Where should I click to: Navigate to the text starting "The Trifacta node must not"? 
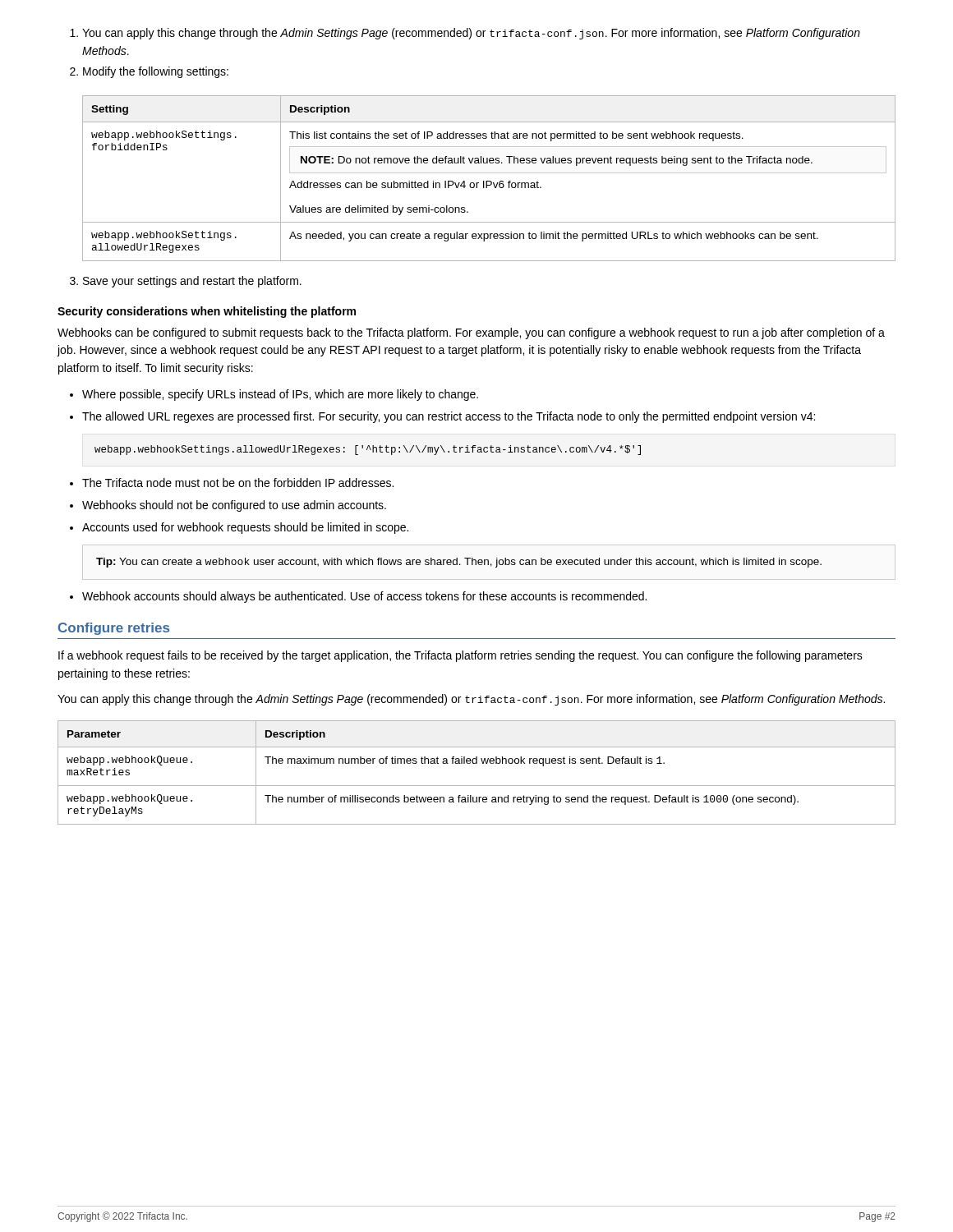coord(476,540)
